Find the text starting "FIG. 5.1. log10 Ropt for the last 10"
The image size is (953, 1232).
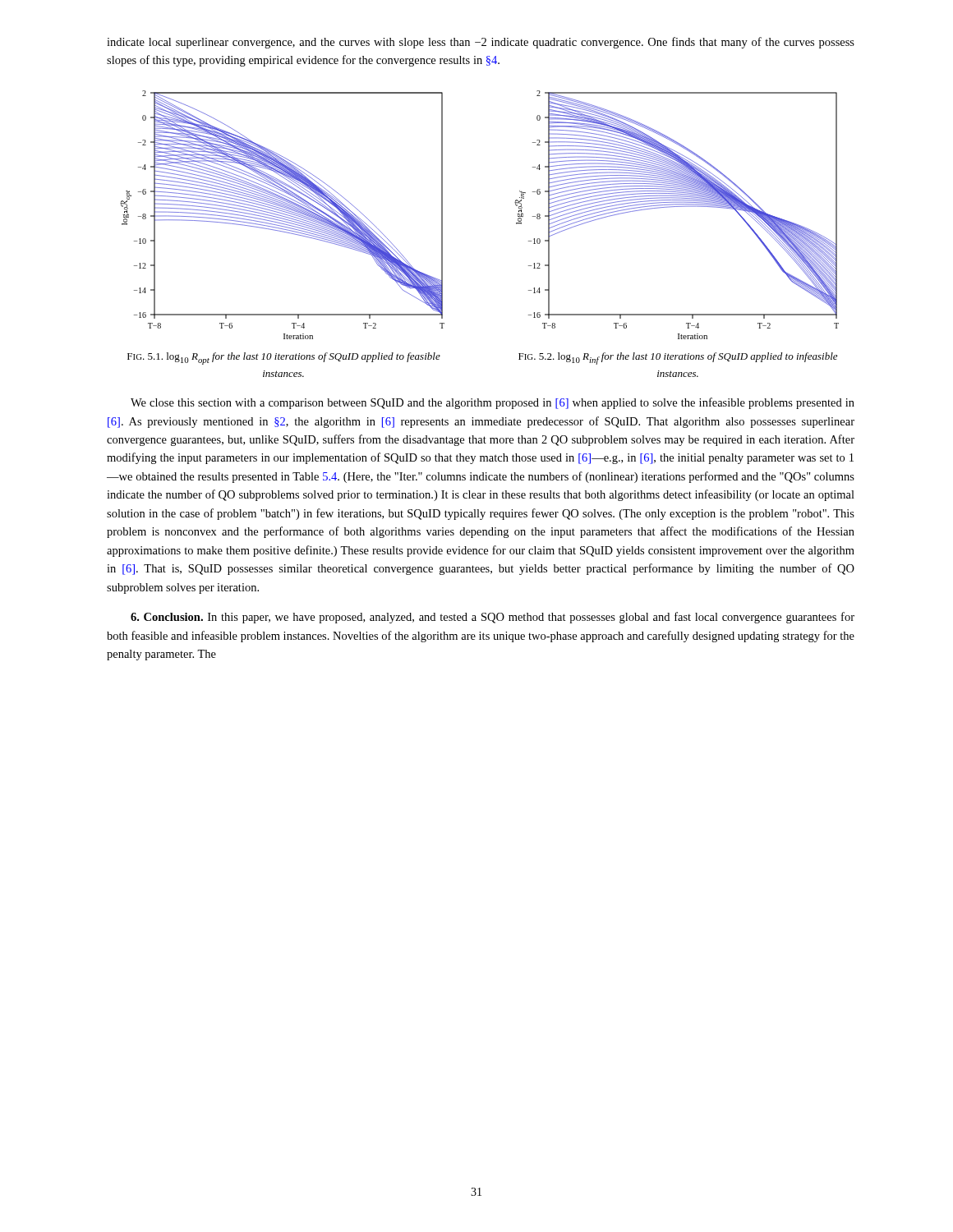283,365
